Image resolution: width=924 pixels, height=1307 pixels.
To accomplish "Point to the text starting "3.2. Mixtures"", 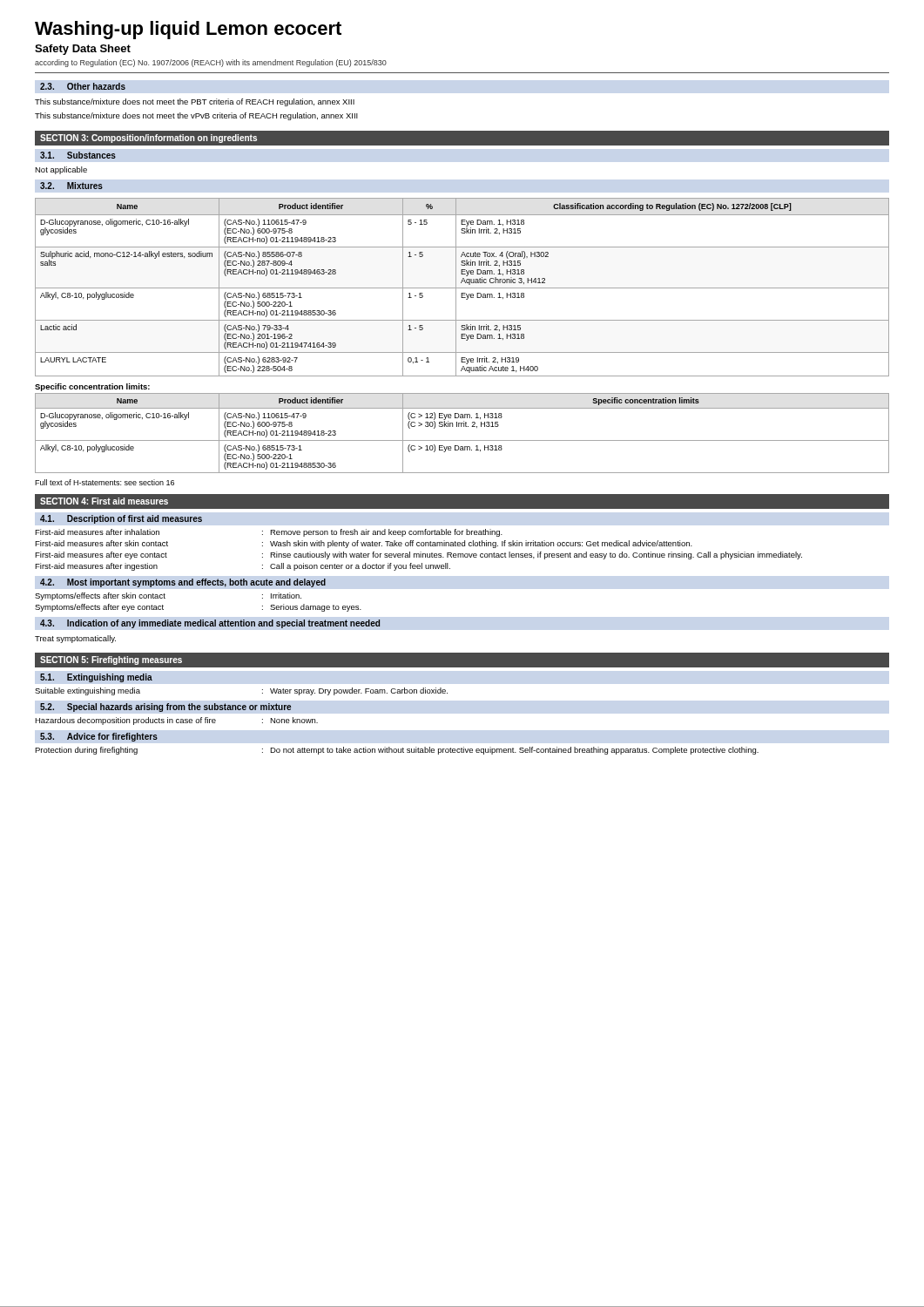I will (71, 186).
